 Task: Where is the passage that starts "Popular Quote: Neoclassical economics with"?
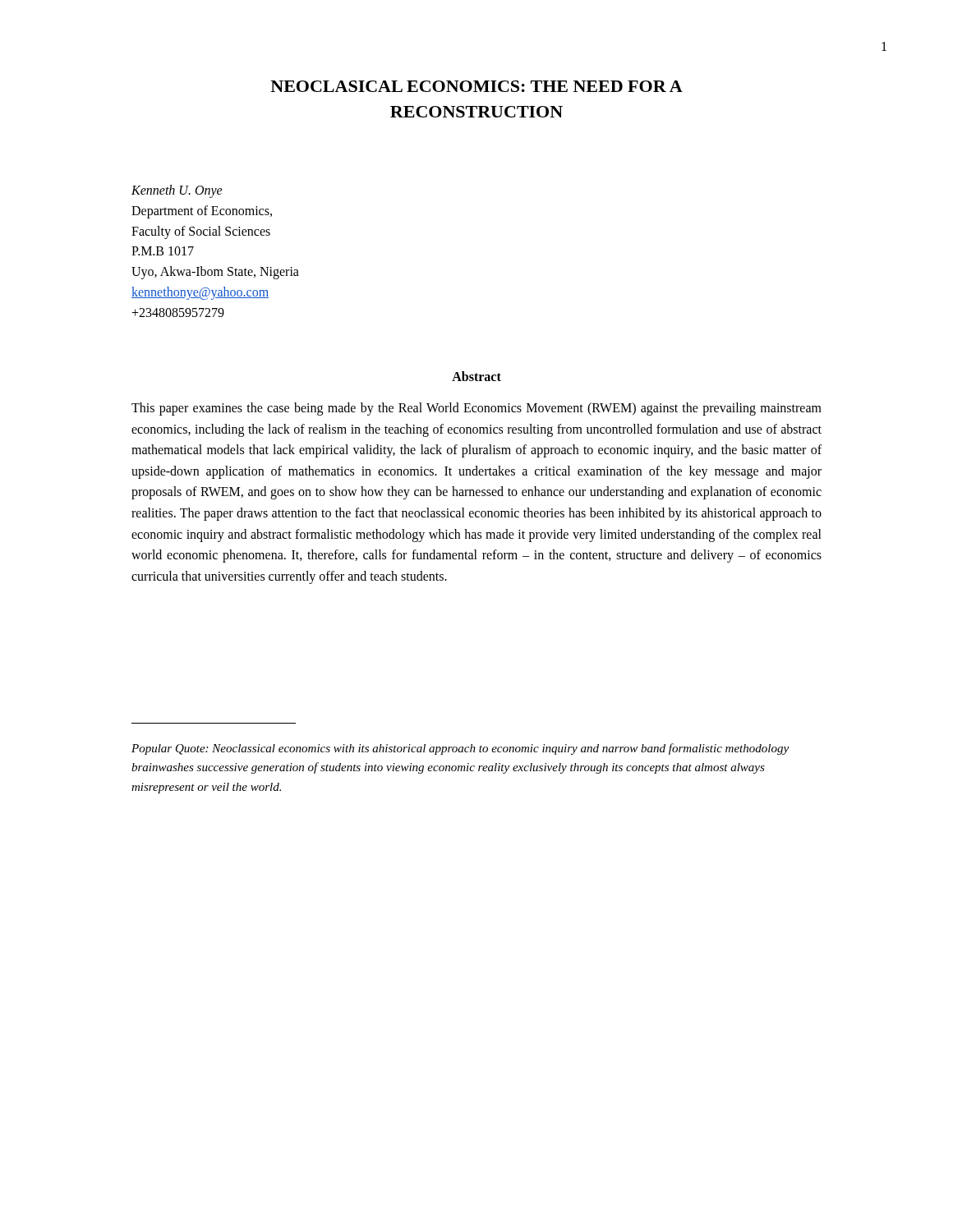click(460, 767)
